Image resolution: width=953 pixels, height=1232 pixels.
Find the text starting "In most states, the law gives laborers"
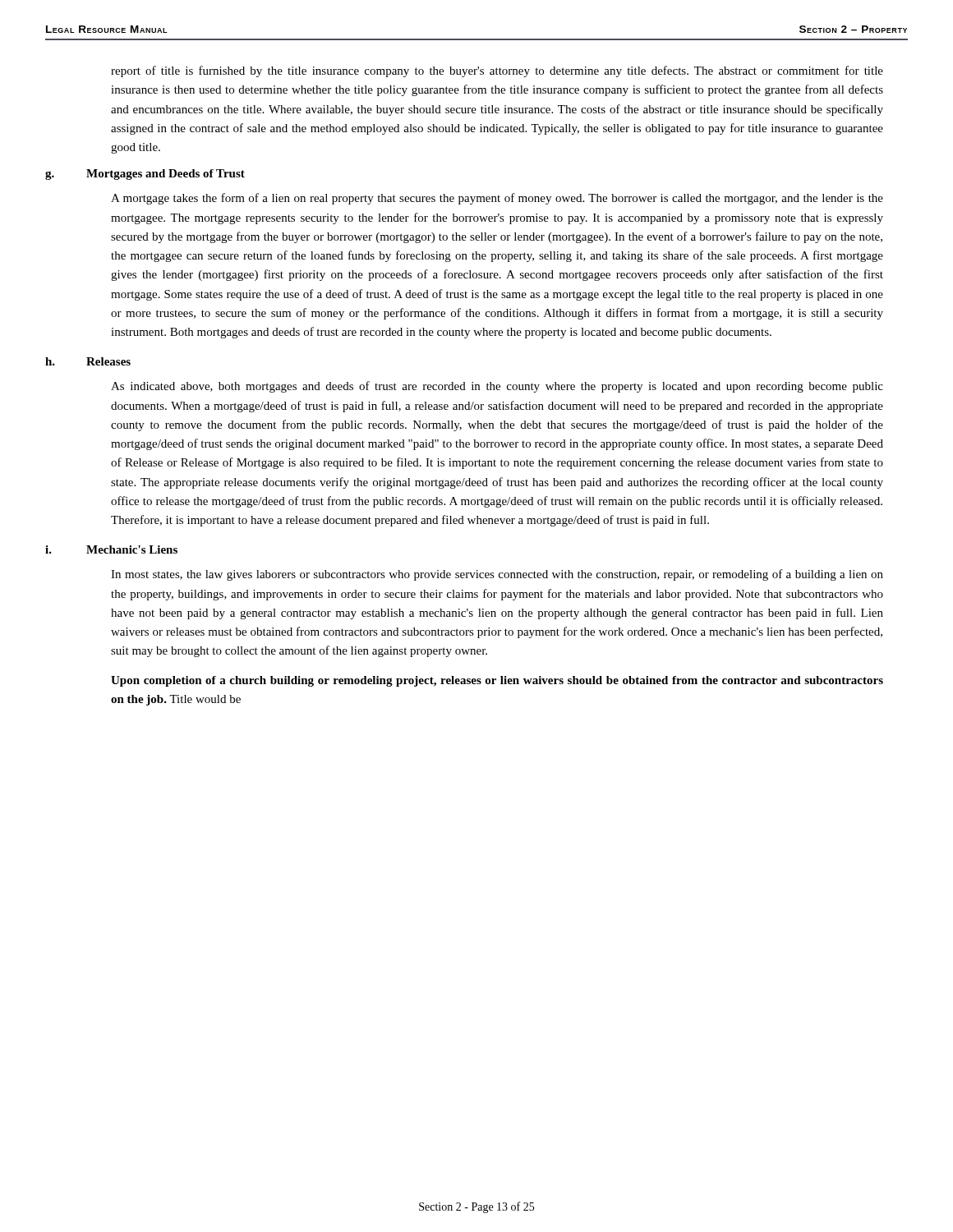[x=497, y=612]
